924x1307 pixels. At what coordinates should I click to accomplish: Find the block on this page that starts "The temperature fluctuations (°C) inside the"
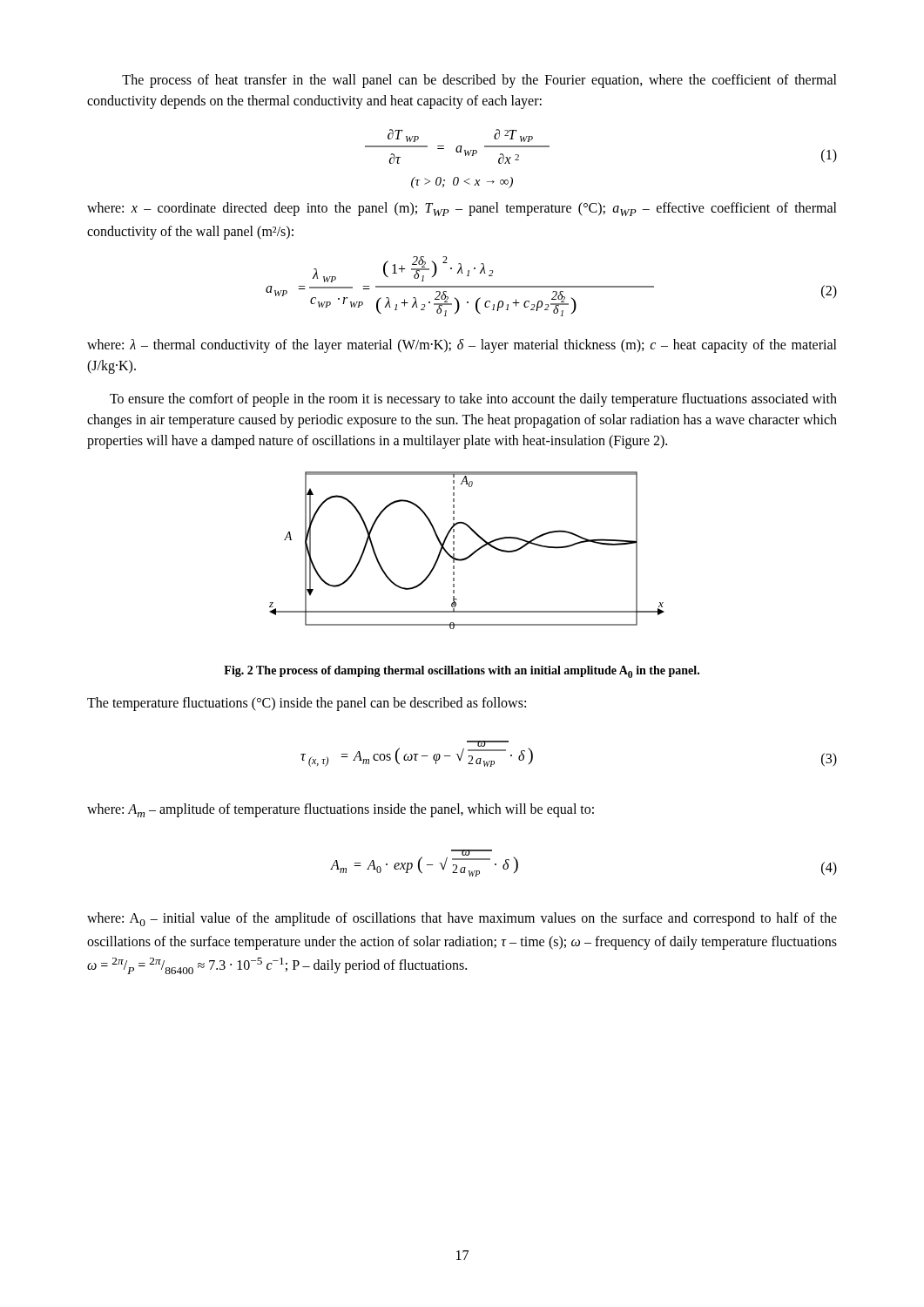(307, 703)
